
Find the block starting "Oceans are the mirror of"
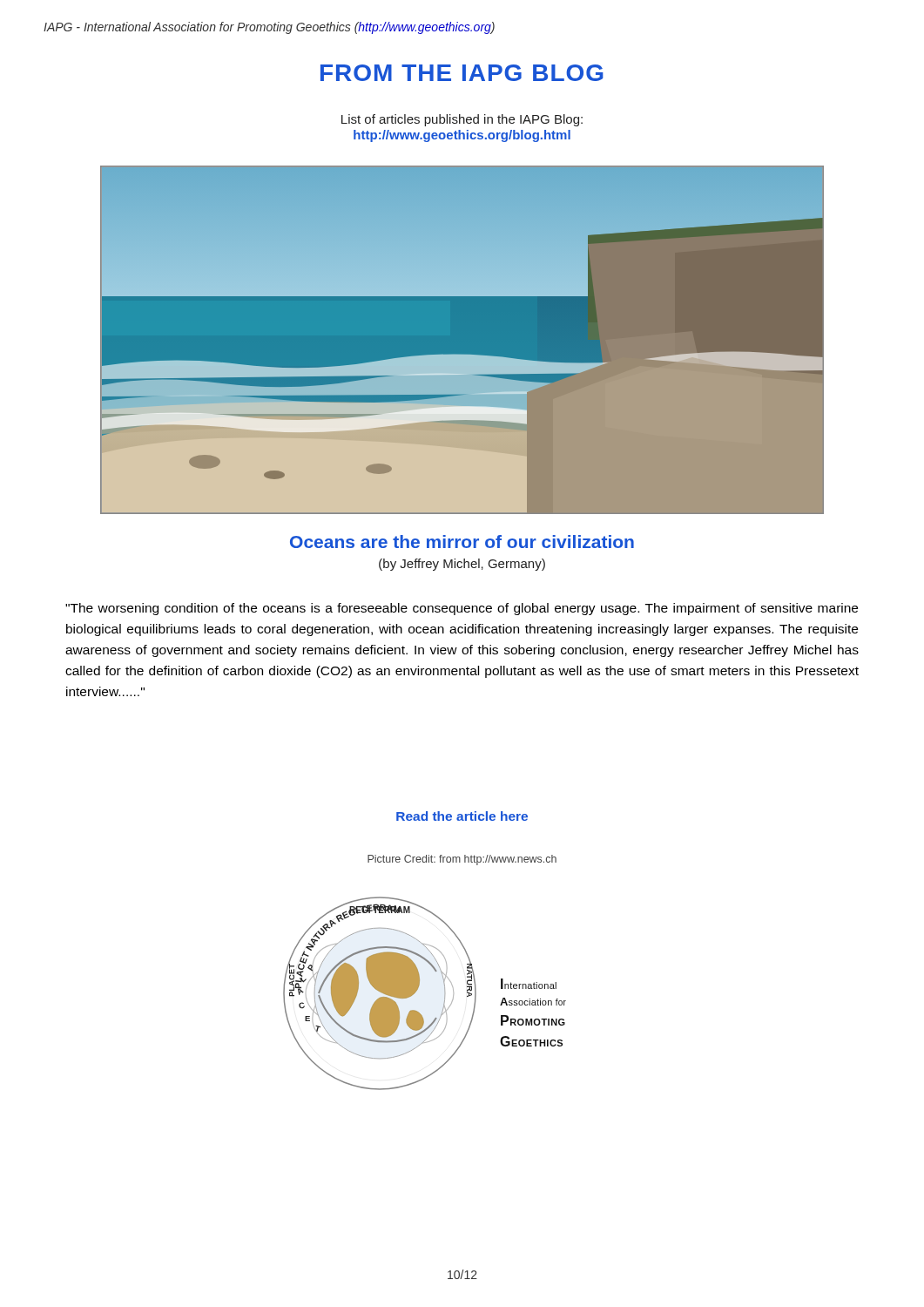(462, 551)
